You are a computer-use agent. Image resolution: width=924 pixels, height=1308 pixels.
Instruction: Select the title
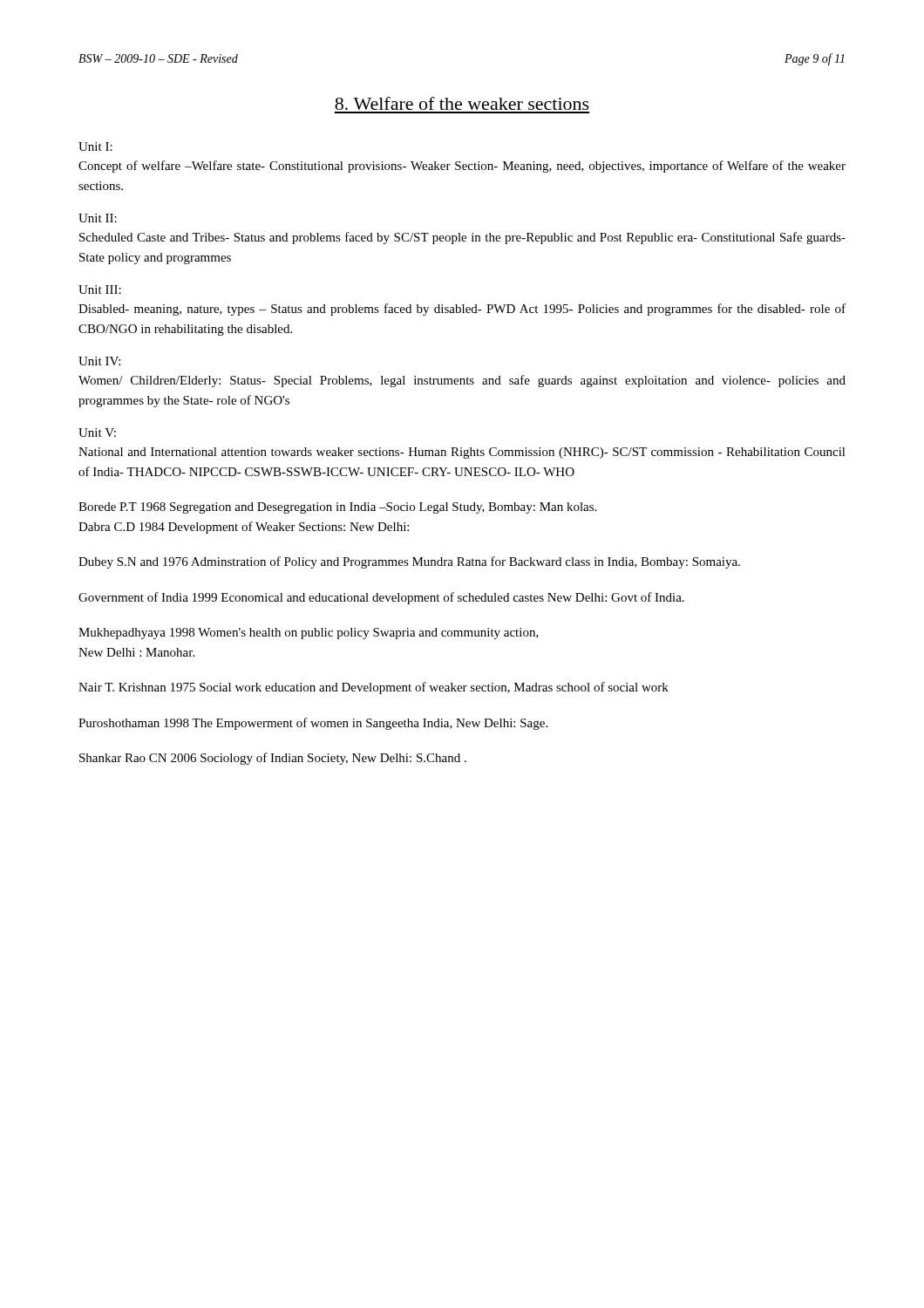pyautogui.click(x=462, y=104)
